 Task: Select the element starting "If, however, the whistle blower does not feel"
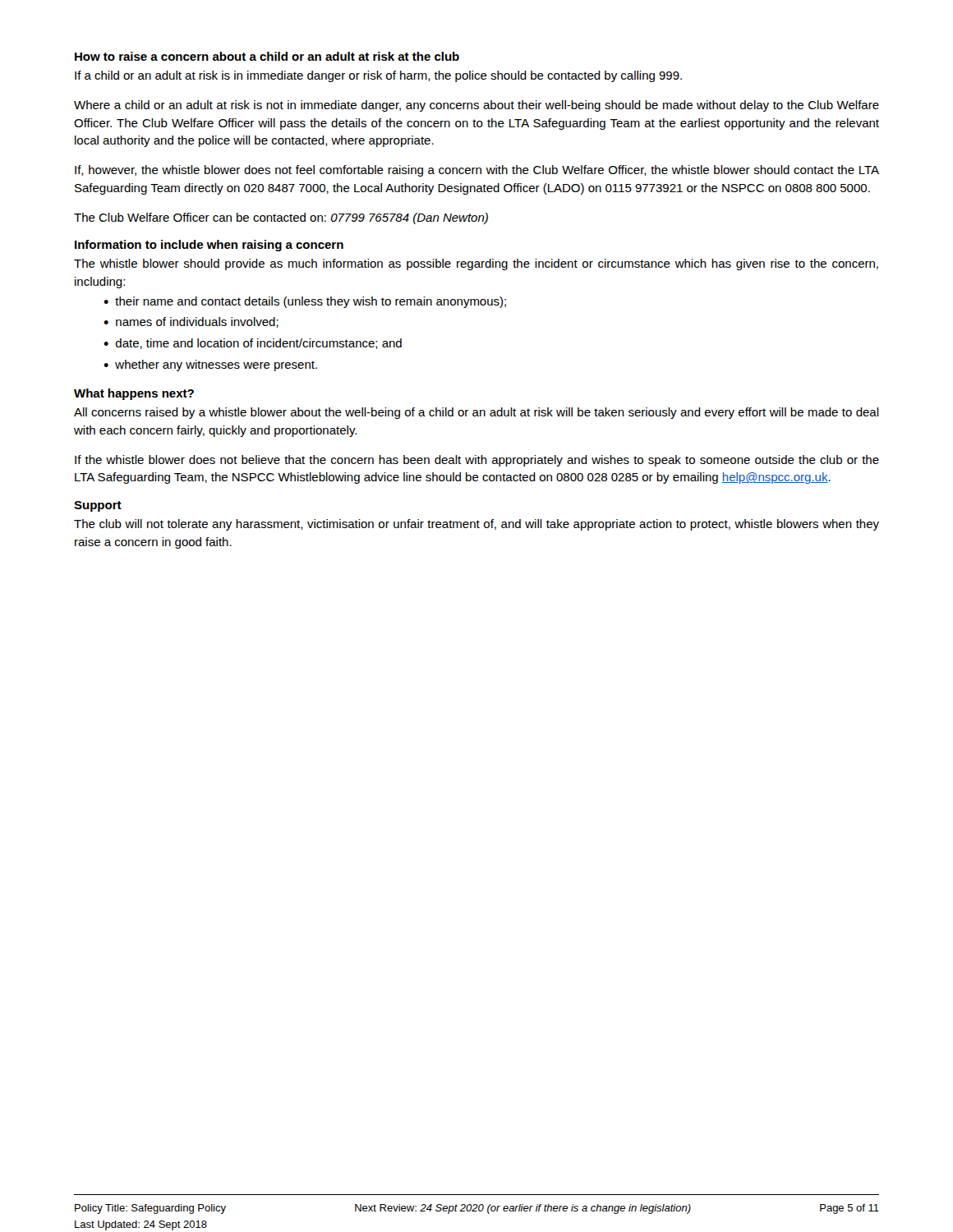(476, 179)
